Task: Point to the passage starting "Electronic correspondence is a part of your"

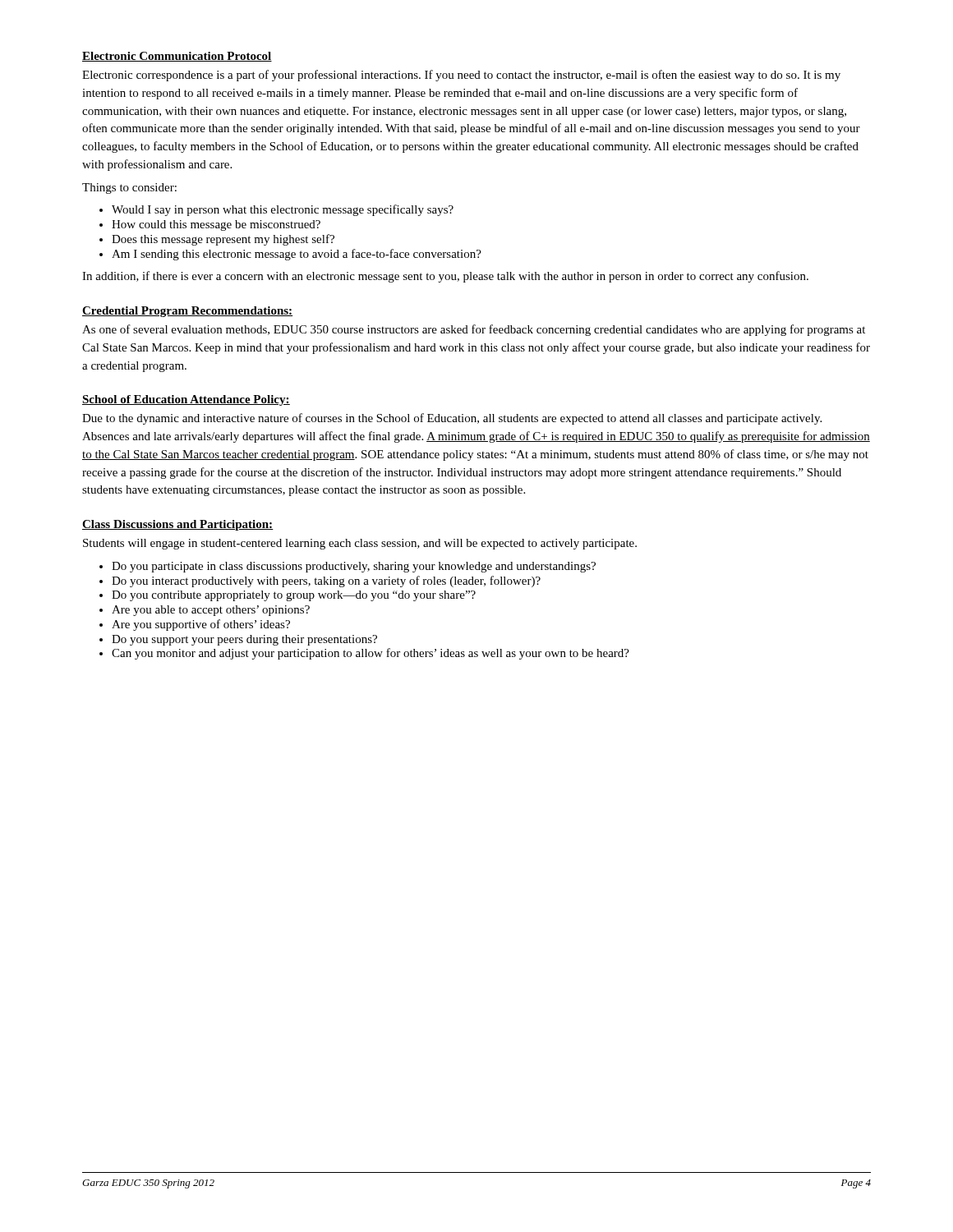Action: click(x=476, y=132)
